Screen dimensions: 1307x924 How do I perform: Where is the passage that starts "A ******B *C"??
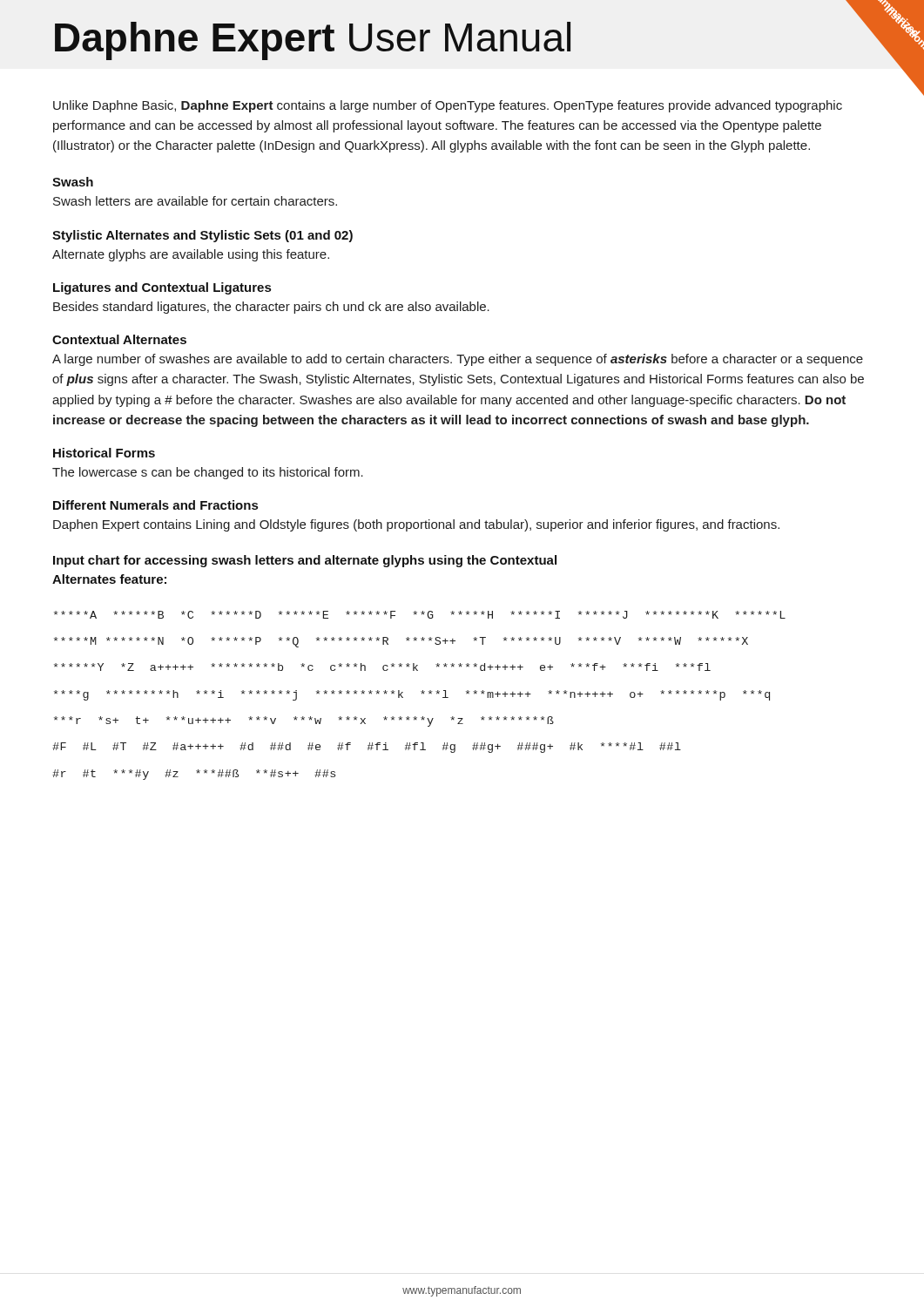[x=462, y=695]
